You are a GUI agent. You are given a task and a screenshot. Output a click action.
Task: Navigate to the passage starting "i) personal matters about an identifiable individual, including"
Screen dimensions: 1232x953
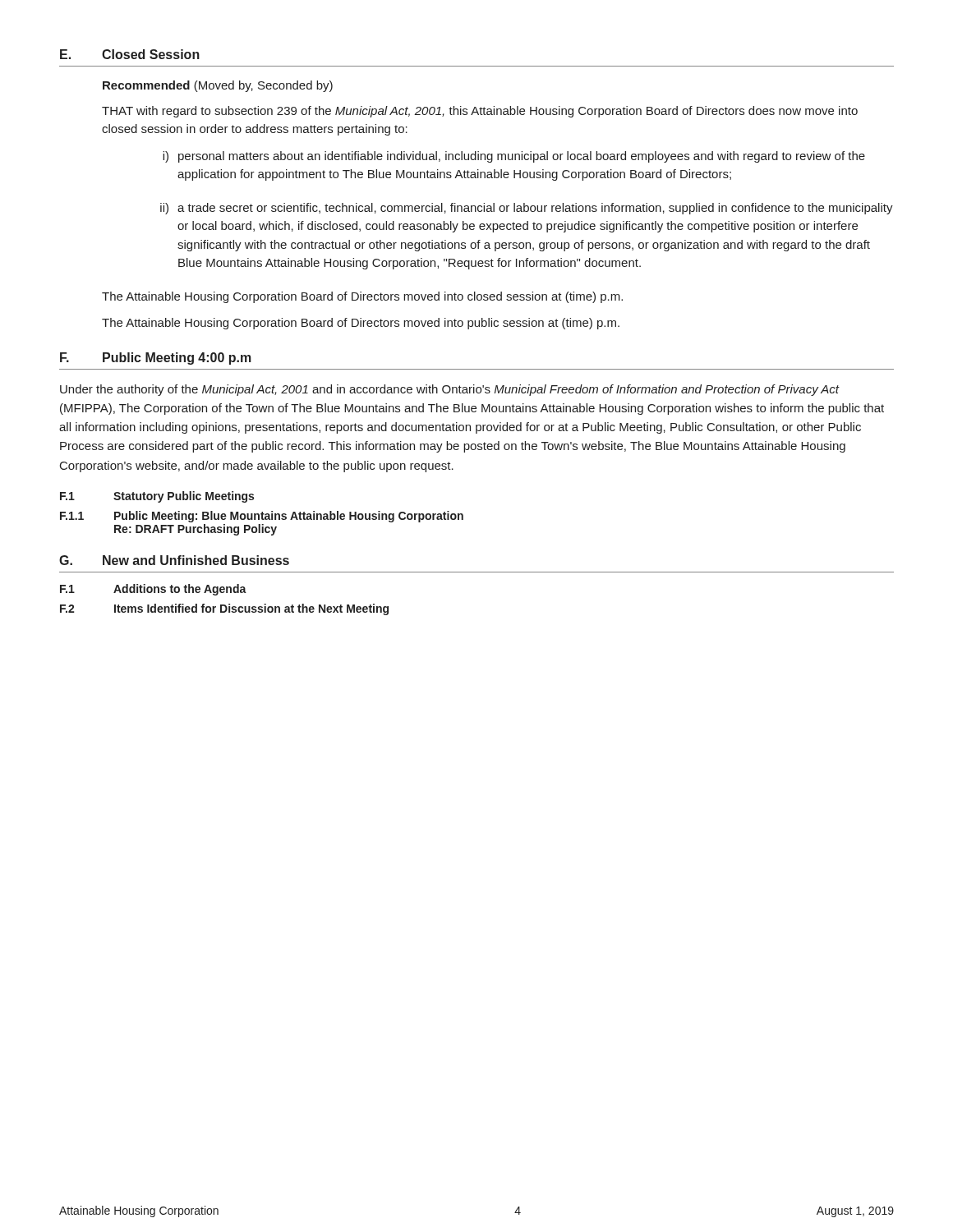[516, 165]
